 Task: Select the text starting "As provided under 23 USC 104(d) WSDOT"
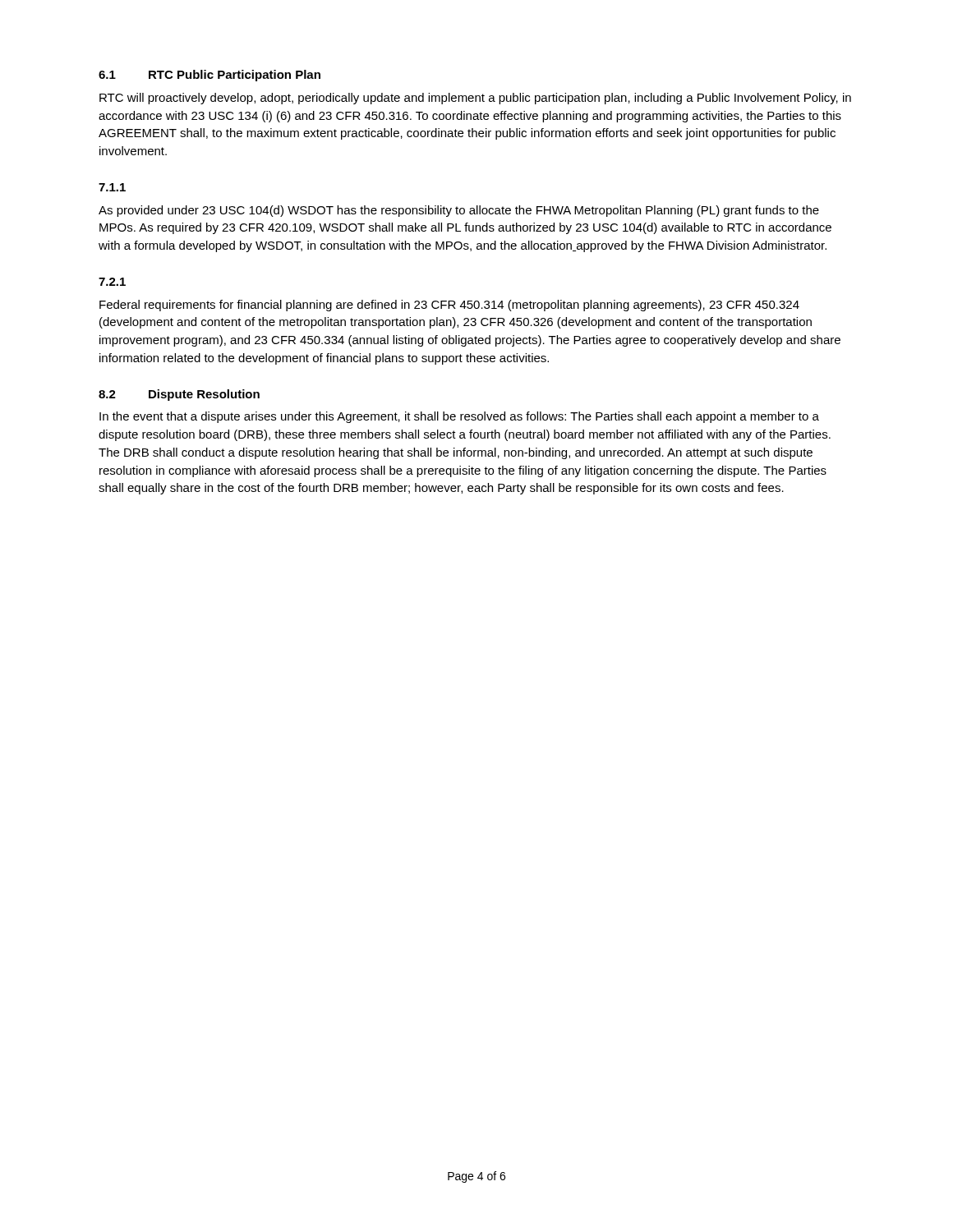click(465, 227)
